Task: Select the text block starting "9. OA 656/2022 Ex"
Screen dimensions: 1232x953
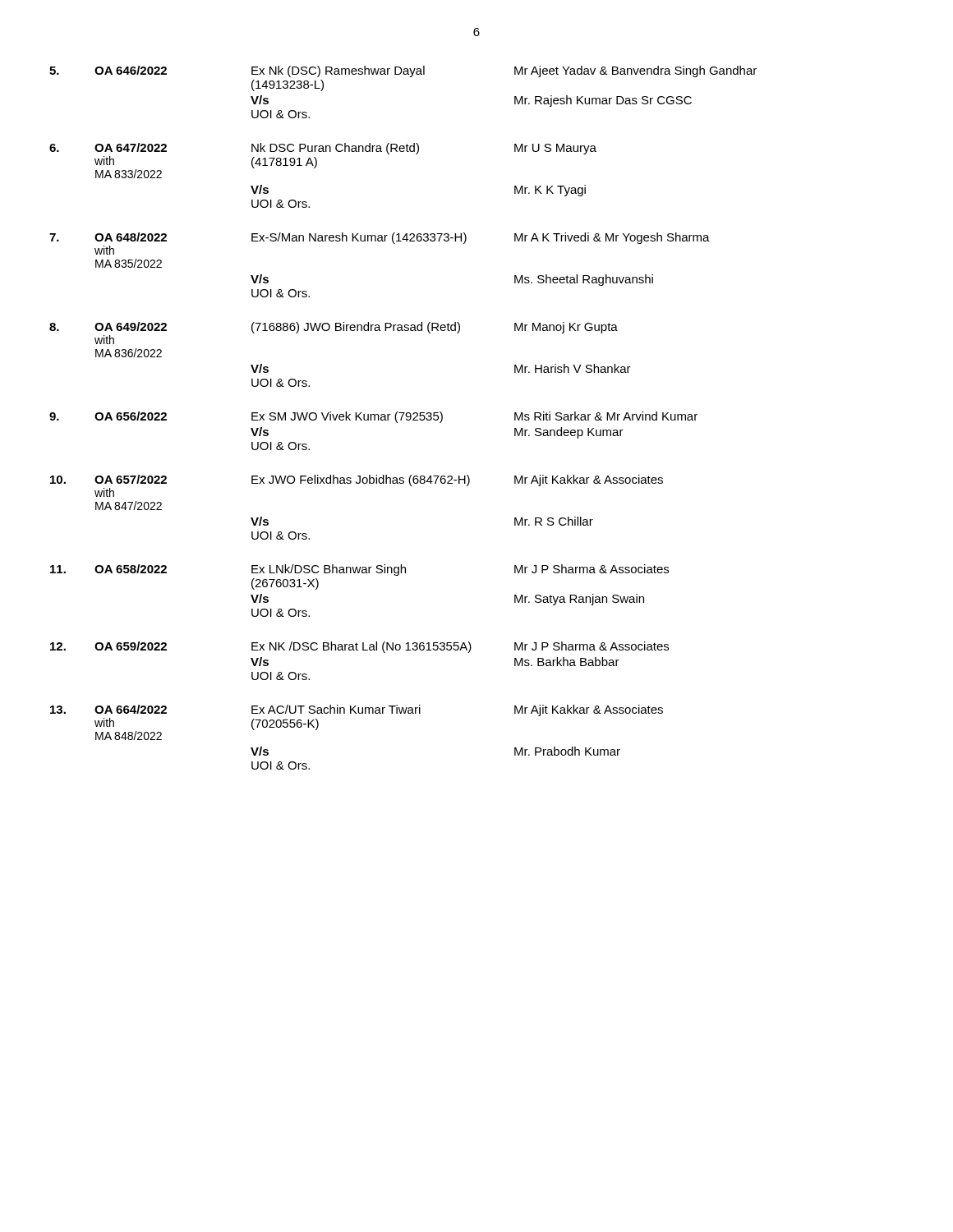Action: pyautogui.click(x=373, y=417)
